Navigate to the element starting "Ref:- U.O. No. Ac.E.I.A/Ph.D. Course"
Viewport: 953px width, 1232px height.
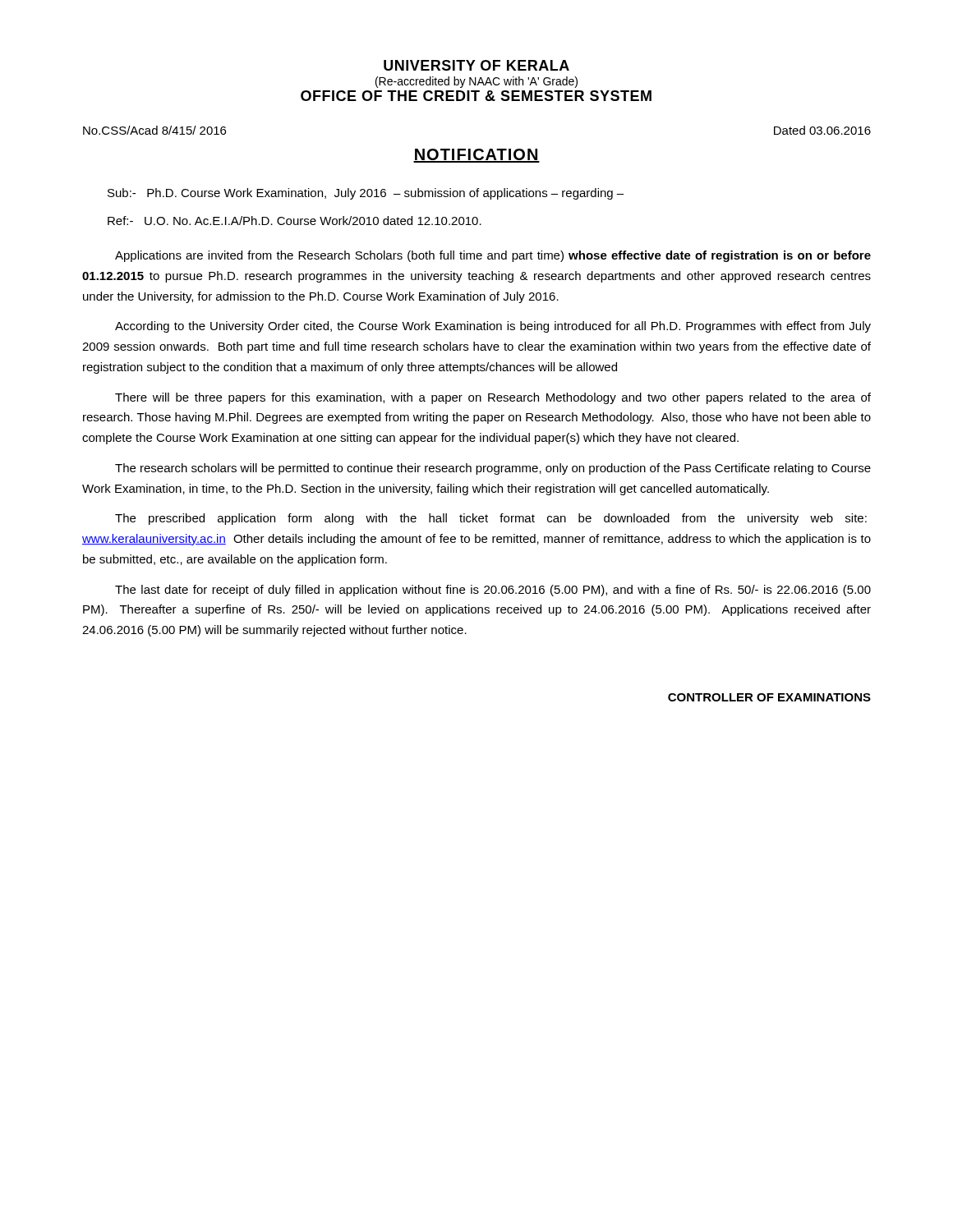pyautogui.click(x=294, y=220)
